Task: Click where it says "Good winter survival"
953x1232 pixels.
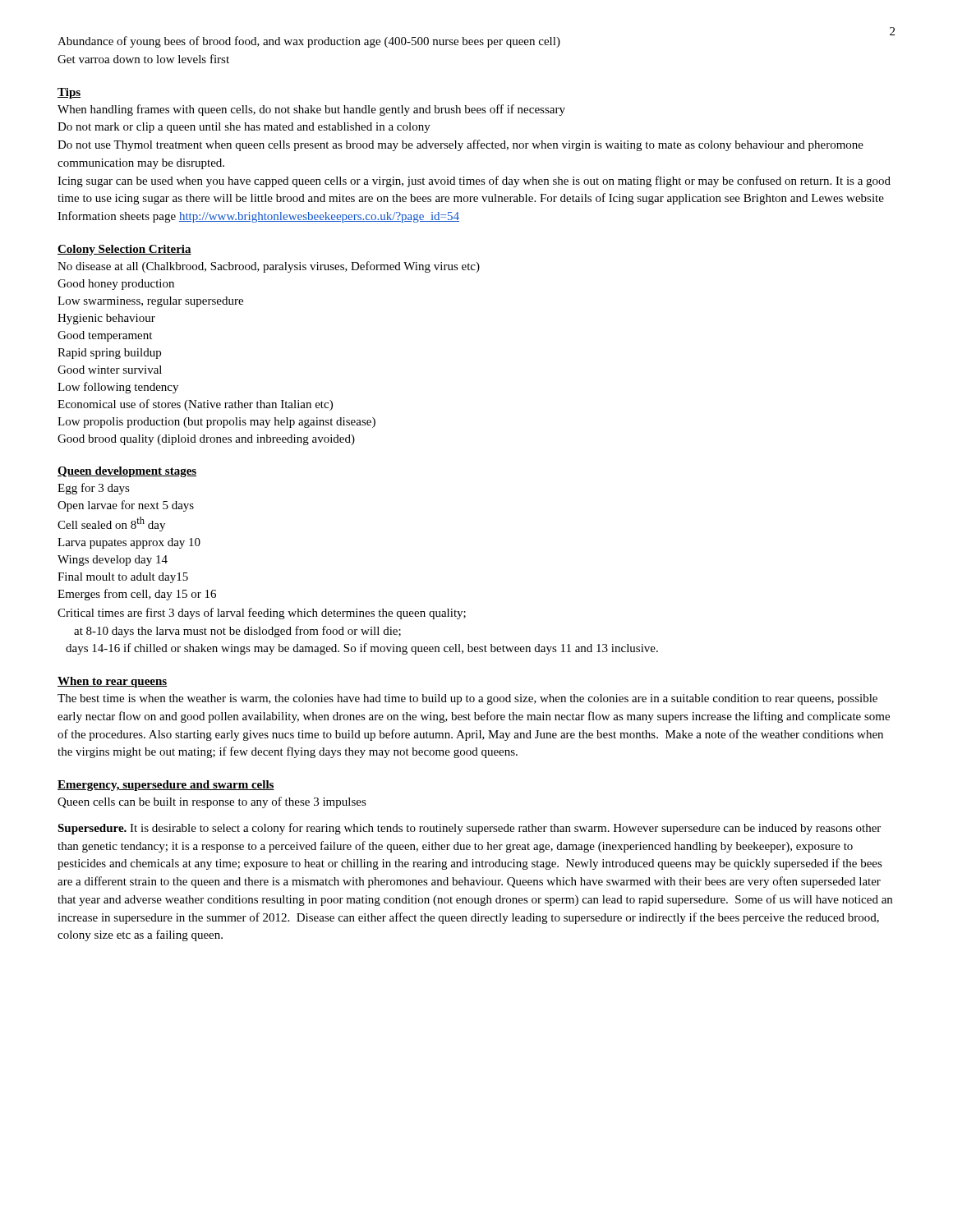Action: pos(110,369)
